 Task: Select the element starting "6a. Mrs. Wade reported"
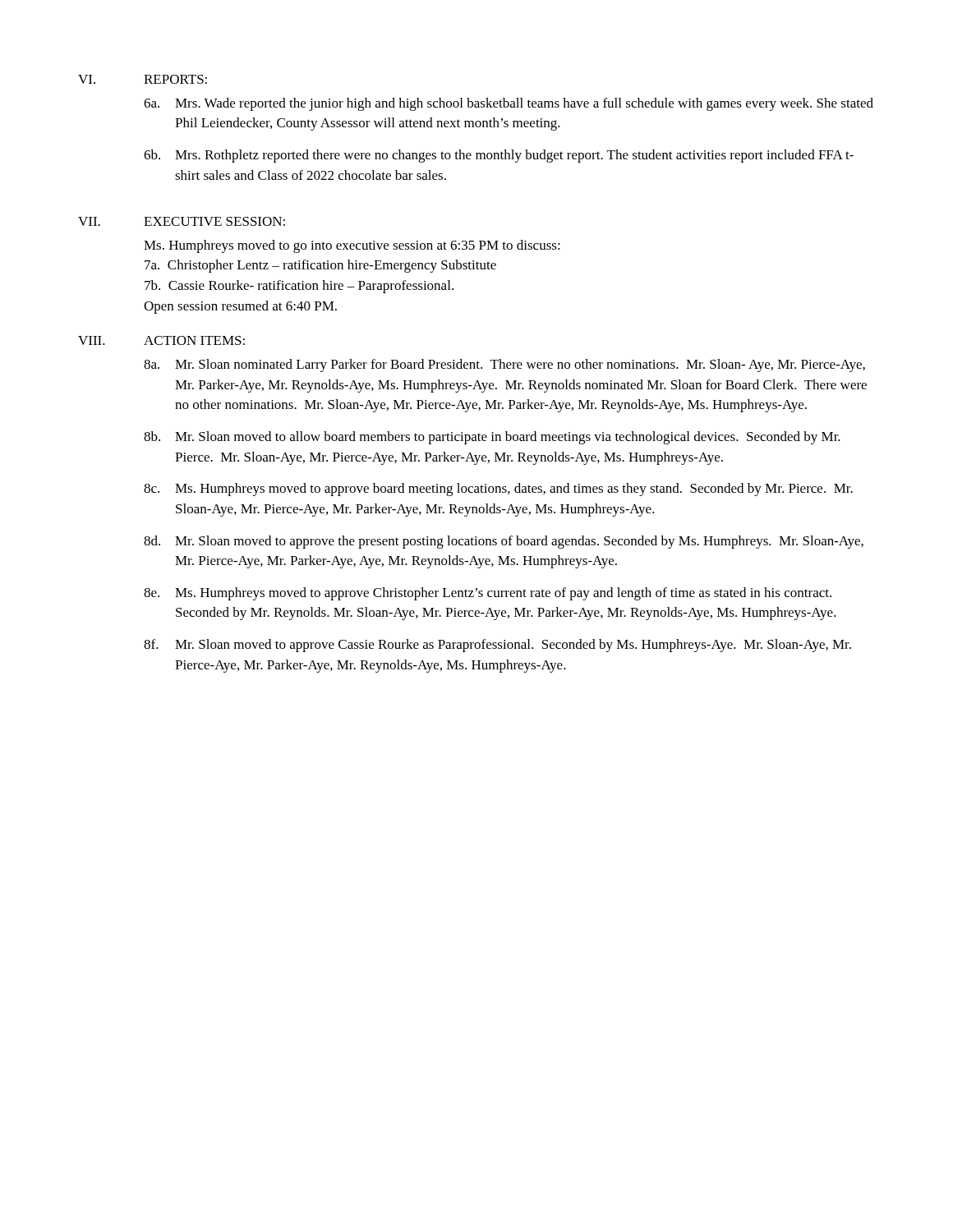pyautogui.click(x=509, y=114)
